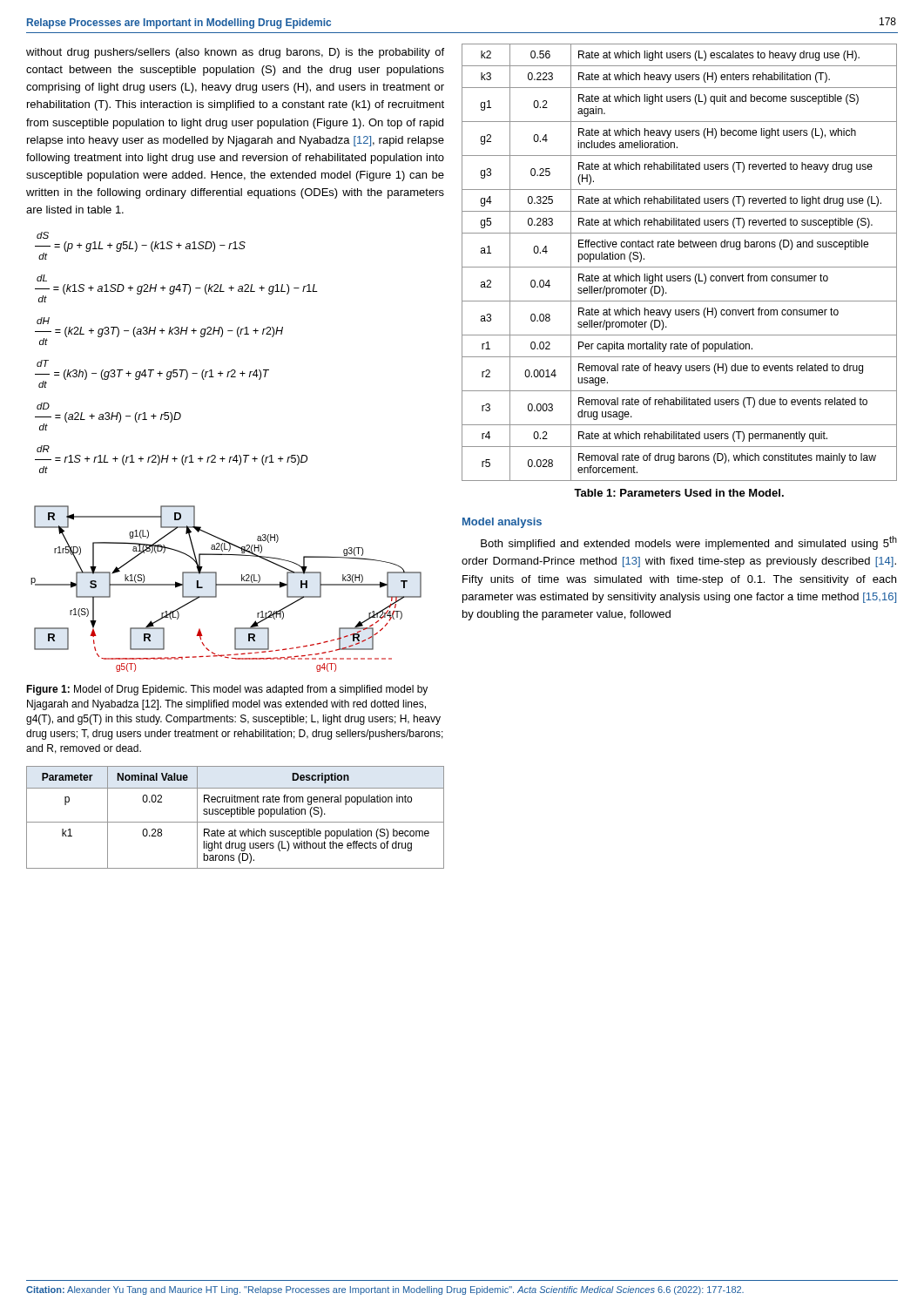Click the caption that begins "Table 1: Parameters Used in"
This screenshot has width=924, height=1307.
click(679, 493)
